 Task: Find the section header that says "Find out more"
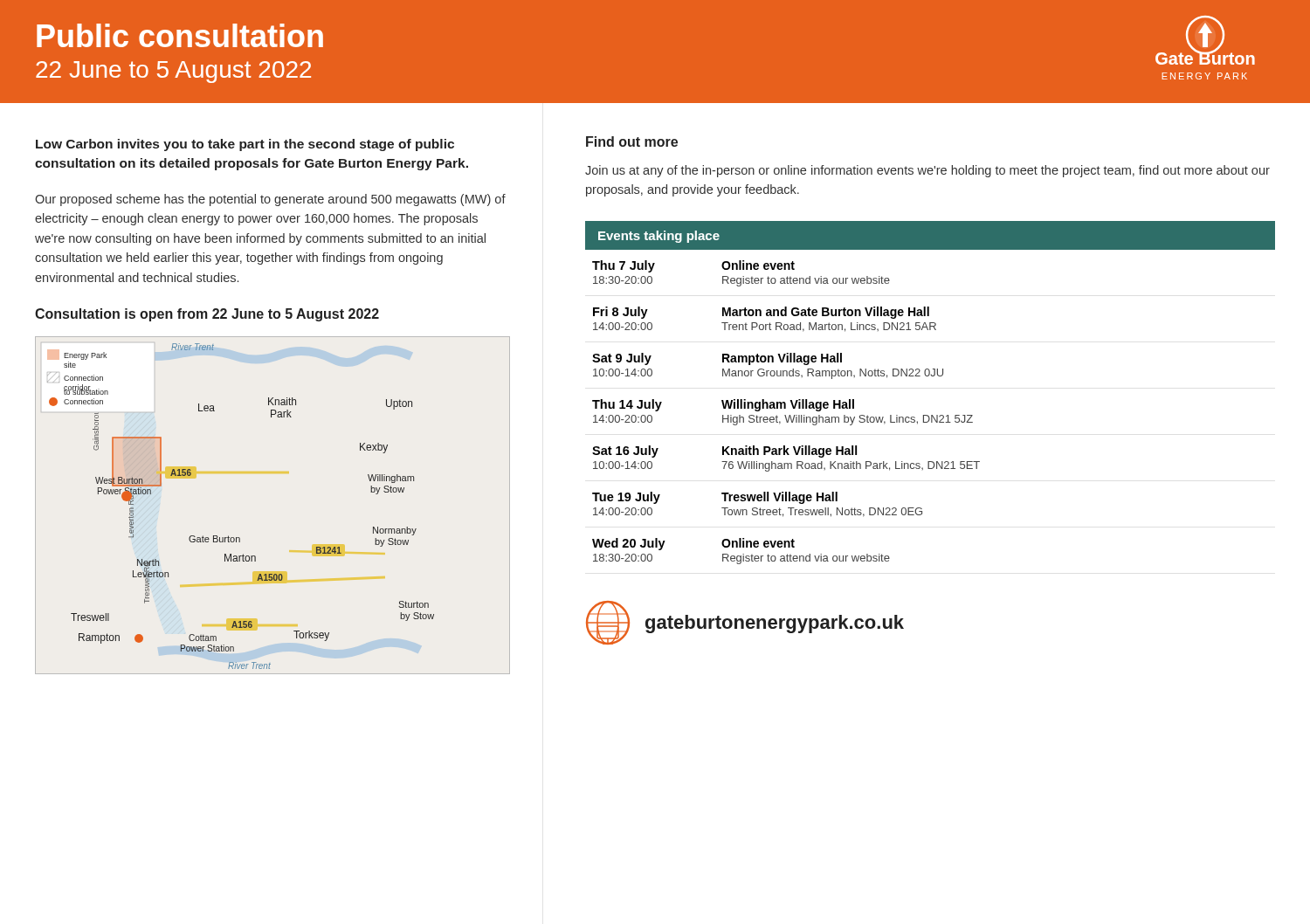(x=632, y=142)
